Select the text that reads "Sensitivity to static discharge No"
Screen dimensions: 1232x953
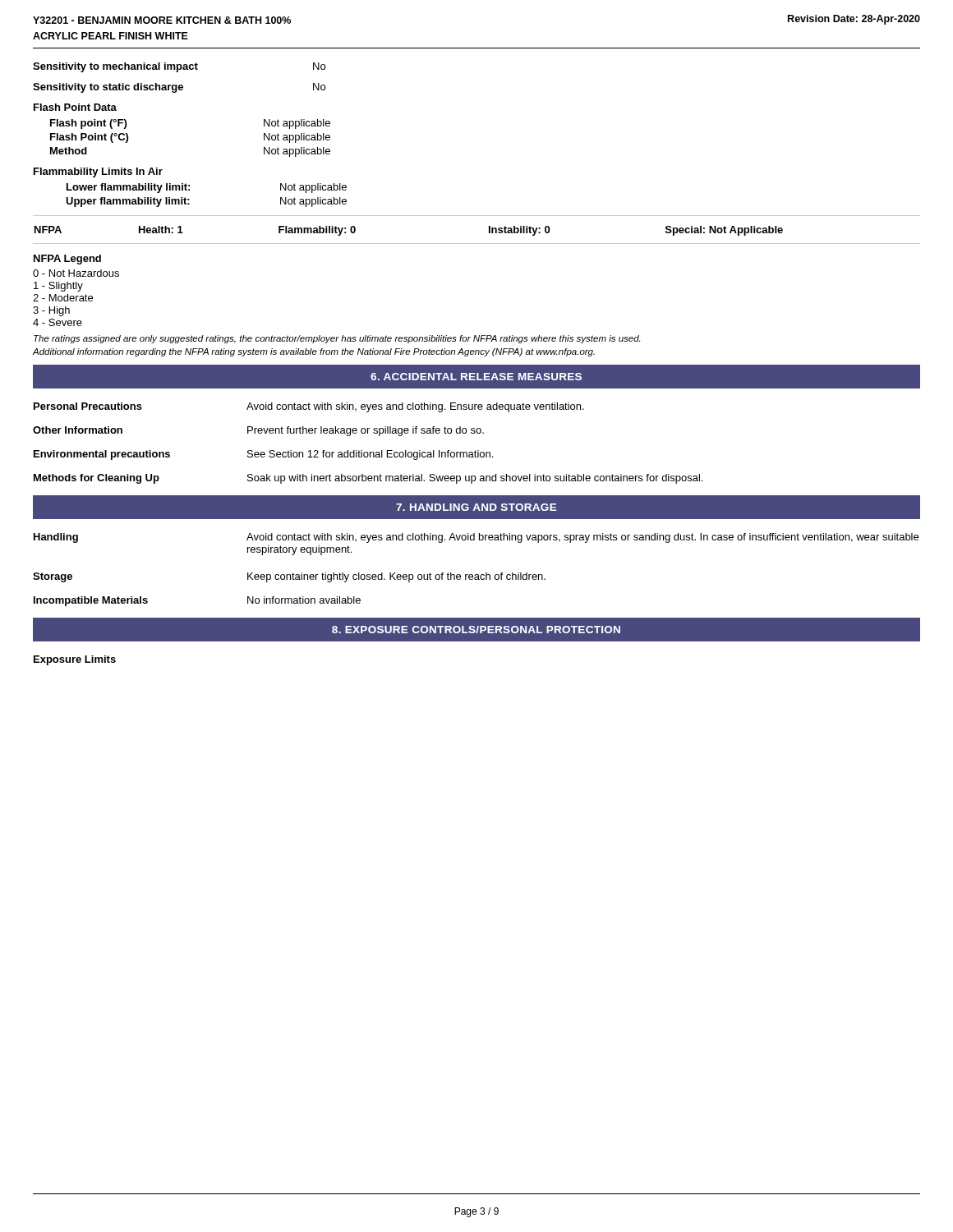(179, 88)
